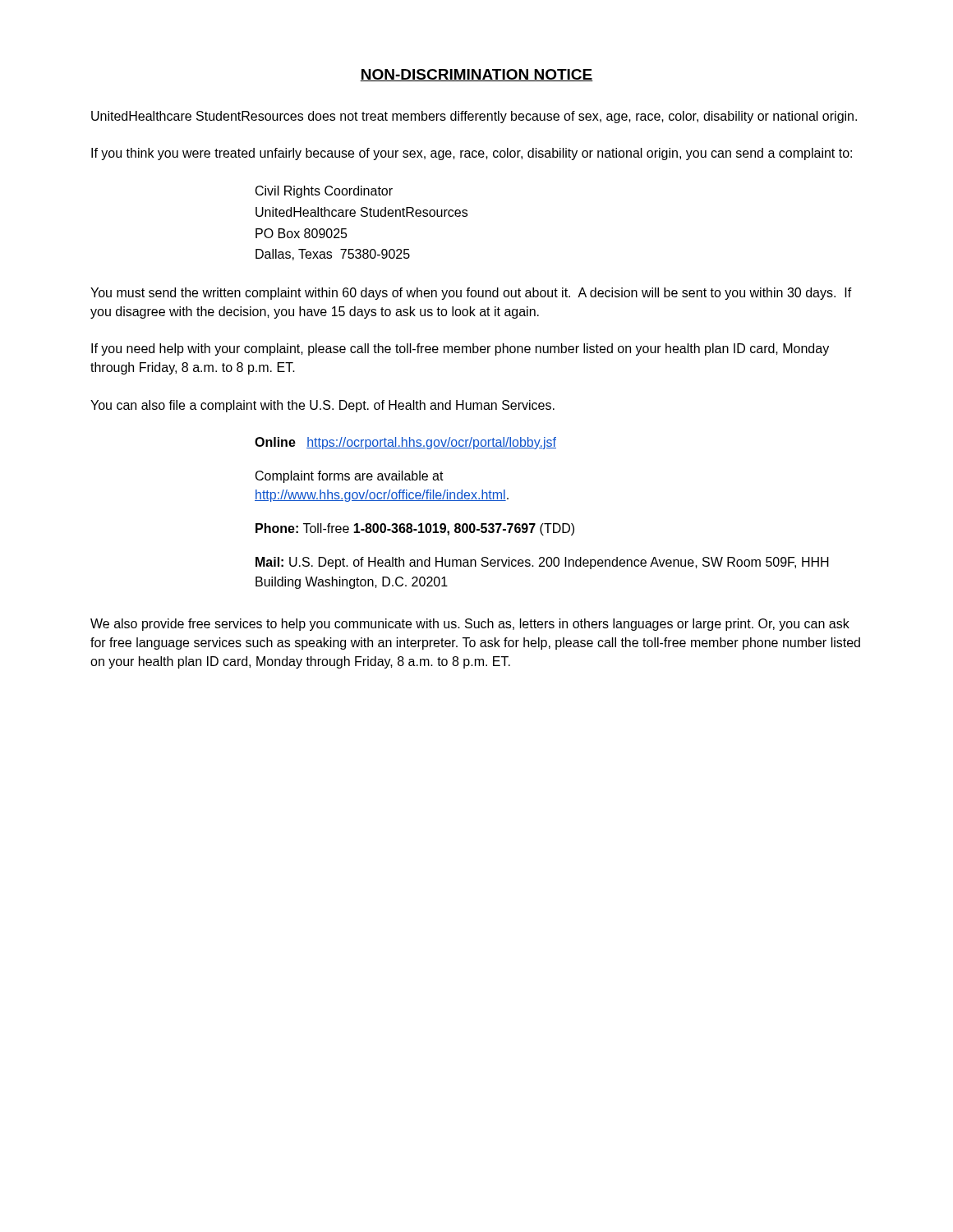The height and width of the screenshot is (1232, 953).
Task: Find the region starting "Phone: Toll-free 1-800-368-1019,"
Action: tap(415, 529)
